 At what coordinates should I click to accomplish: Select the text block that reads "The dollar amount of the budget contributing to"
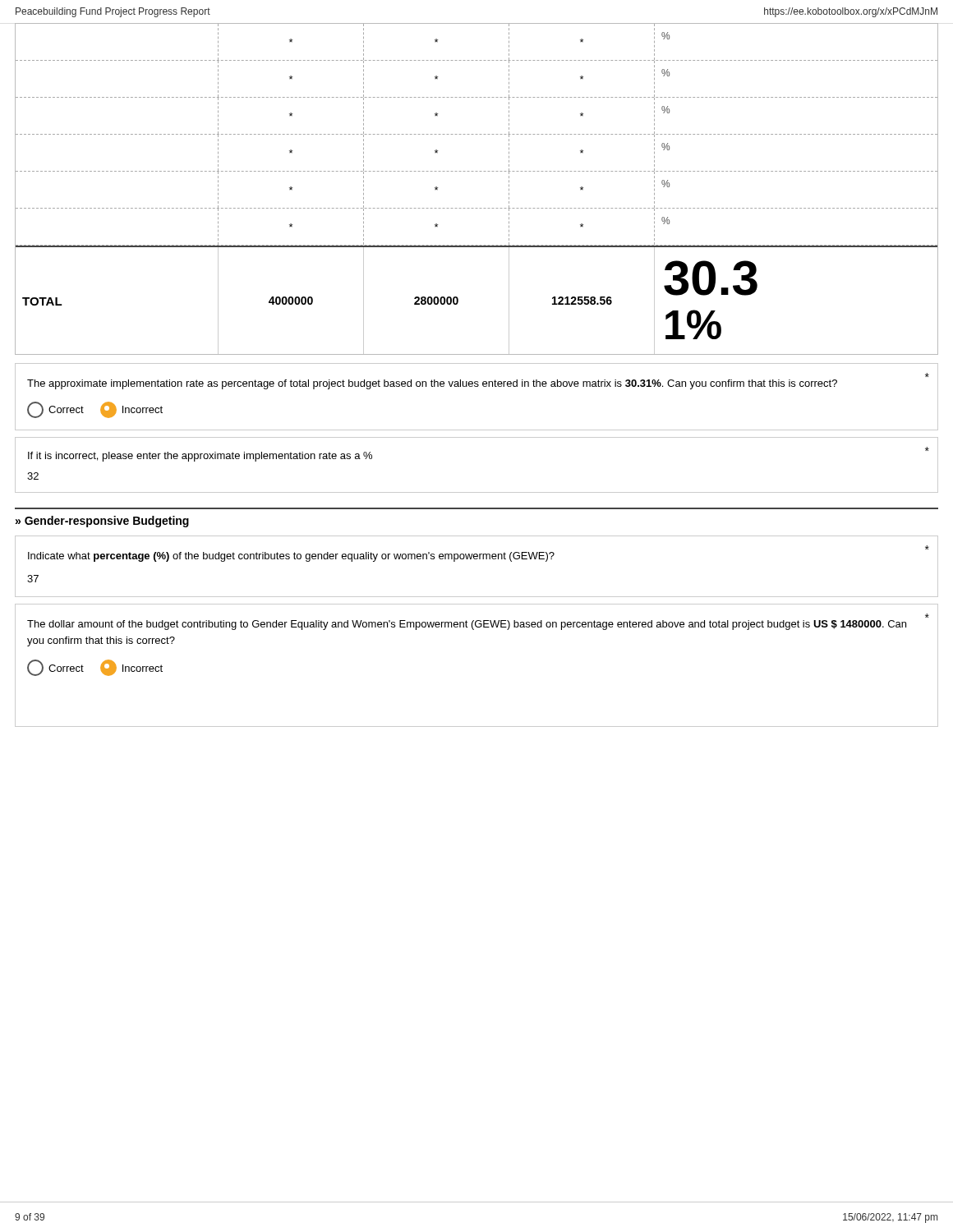pos(927,616)
